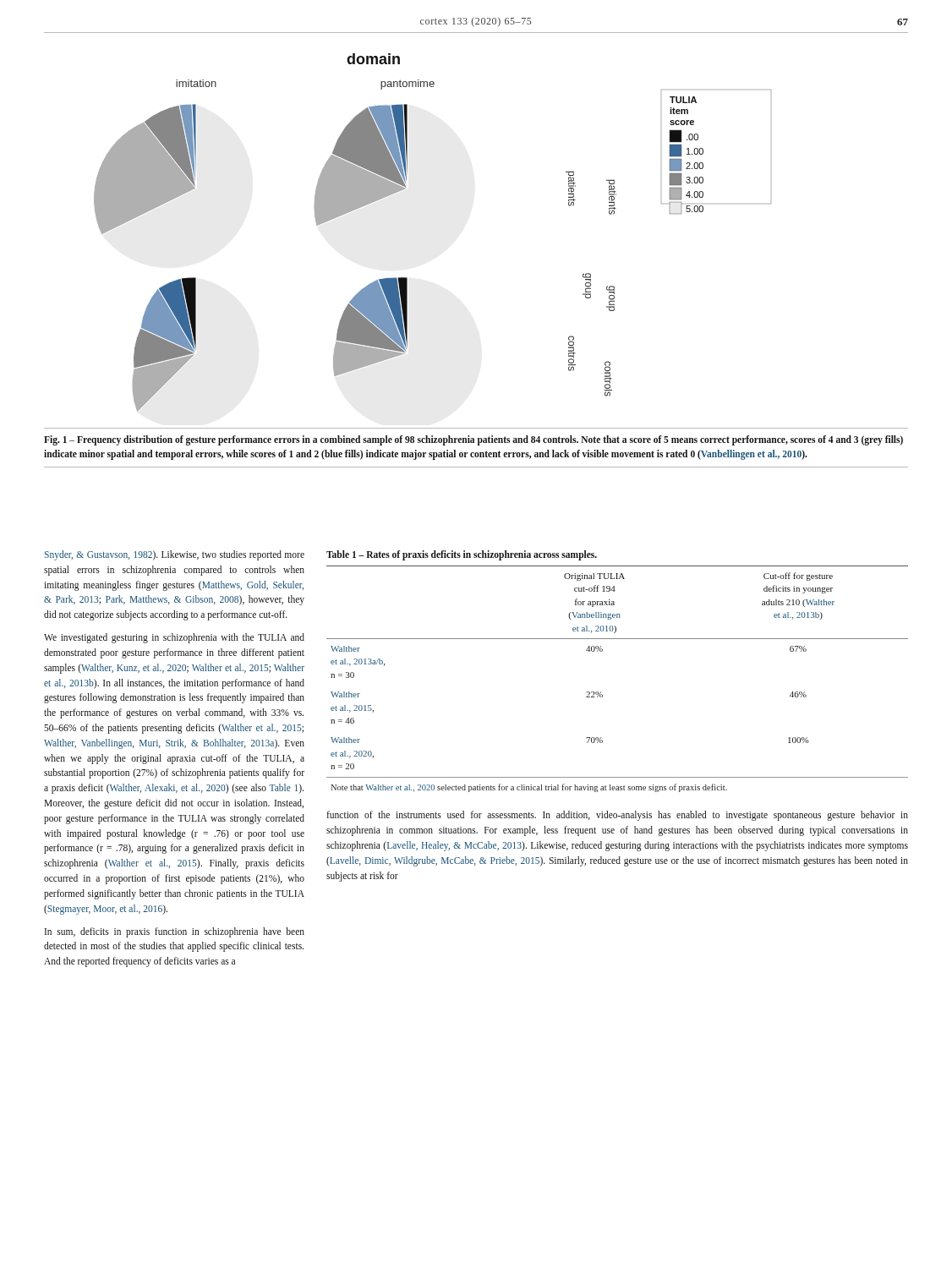The width and height of the screenshot is (952, 1268).
Task: Locate the section header with the text "Table 1 – Rates"
Action: point(462,554)
